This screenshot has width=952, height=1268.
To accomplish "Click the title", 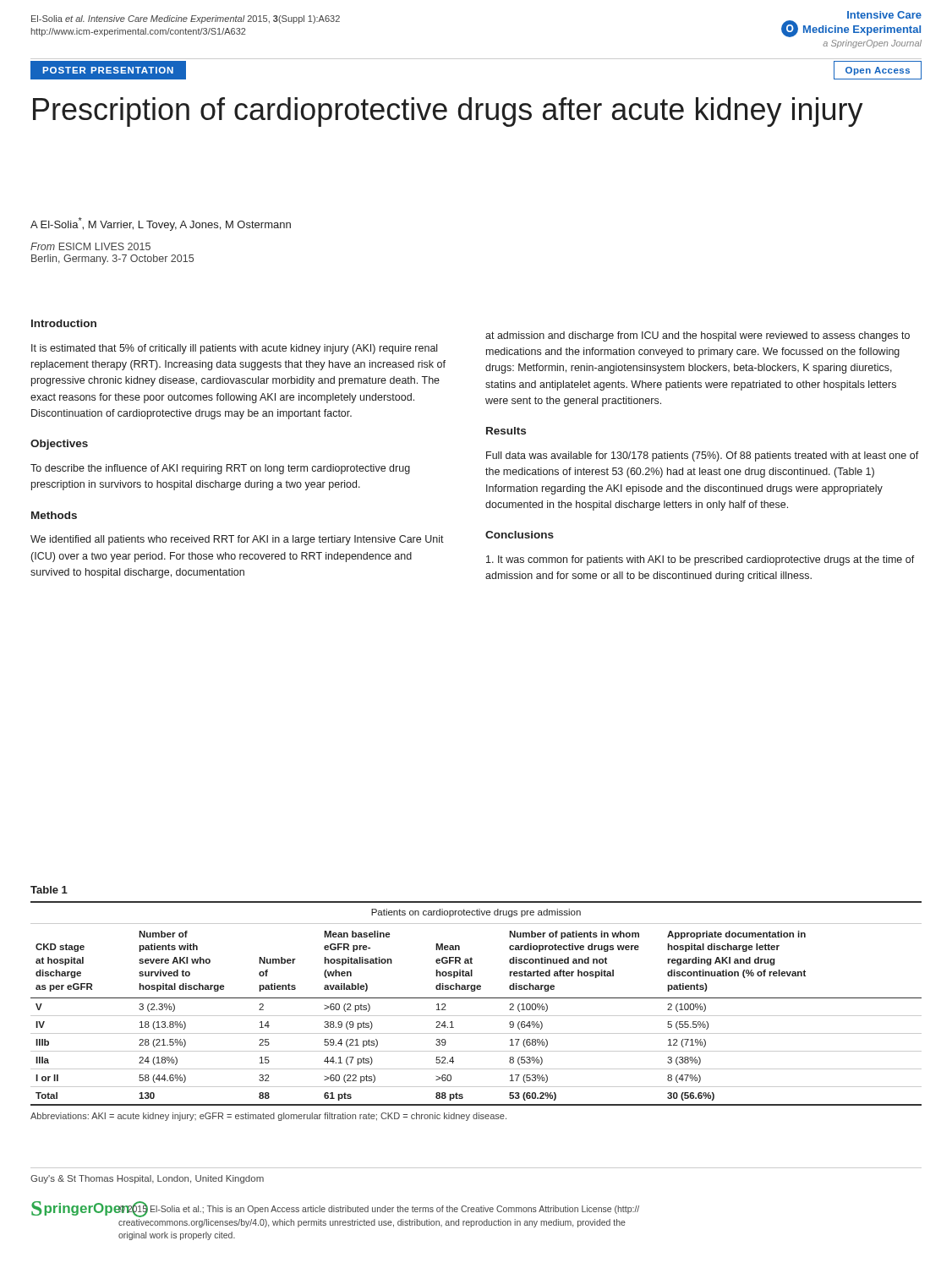I will [476, 110].
